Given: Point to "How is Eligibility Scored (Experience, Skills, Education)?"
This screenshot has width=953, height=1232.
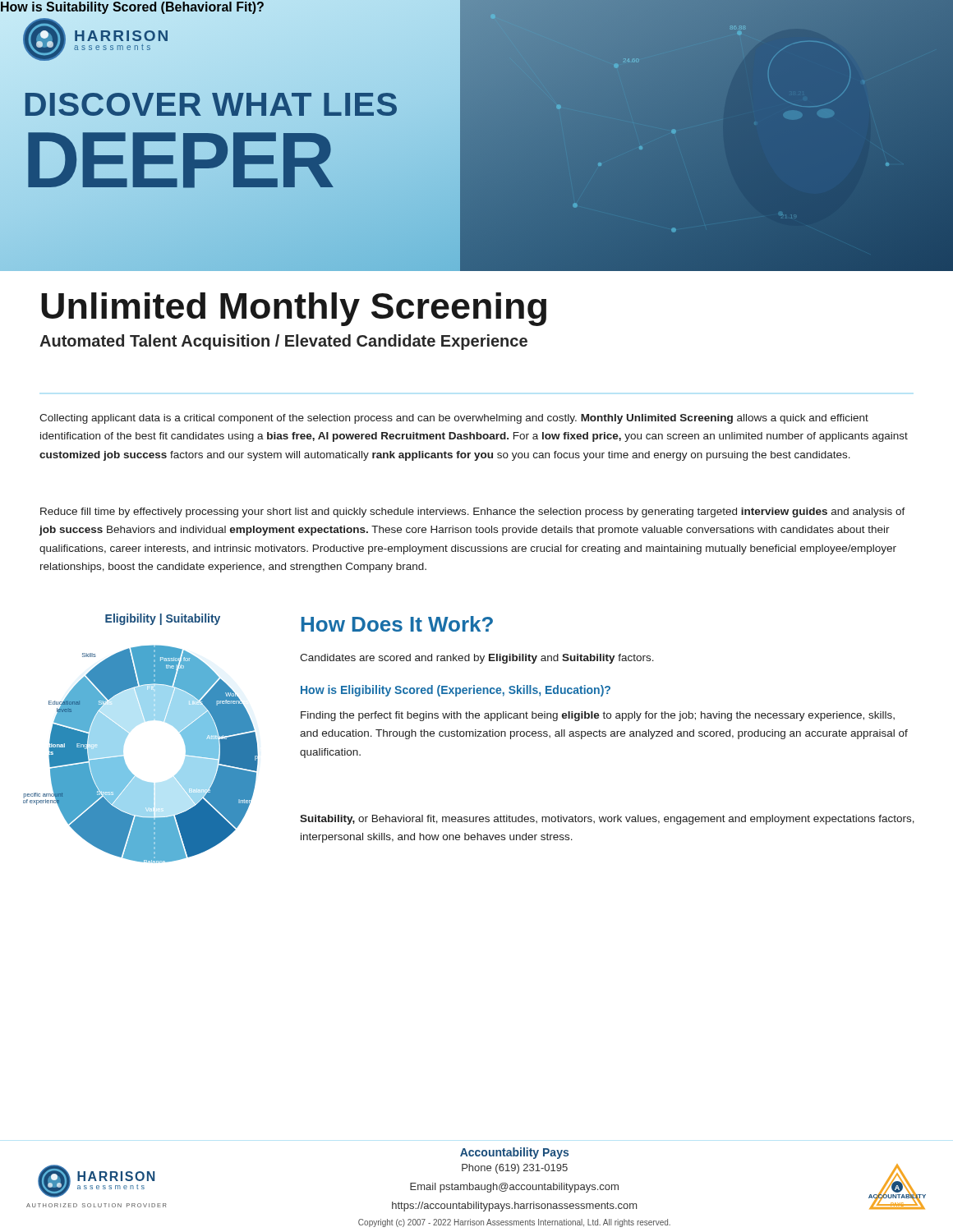Looking at the screenshot, I should pos(456,690).
